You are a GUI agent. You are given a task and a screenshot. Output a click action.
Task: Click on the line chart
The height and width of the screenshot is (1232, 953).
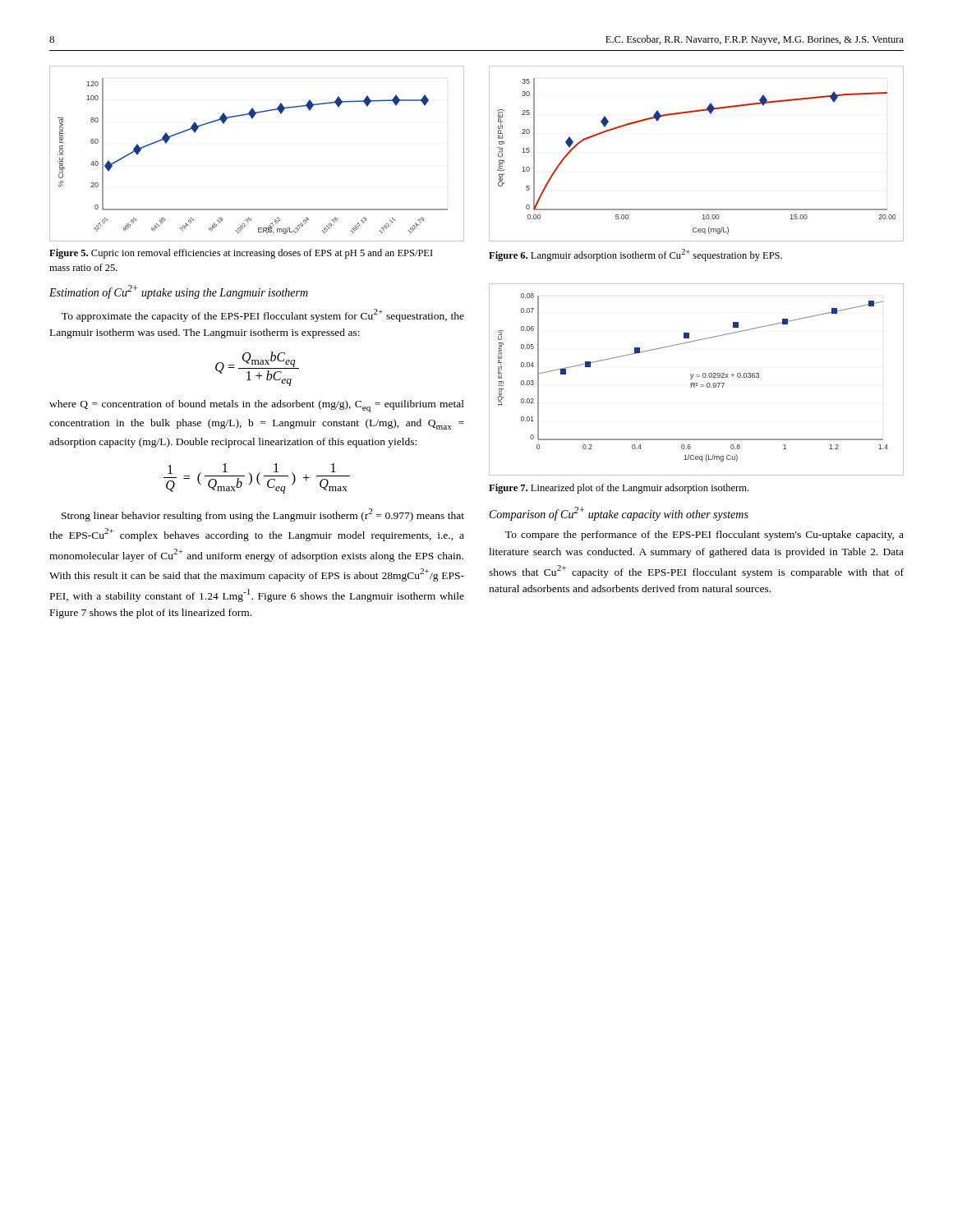(257, 154)
